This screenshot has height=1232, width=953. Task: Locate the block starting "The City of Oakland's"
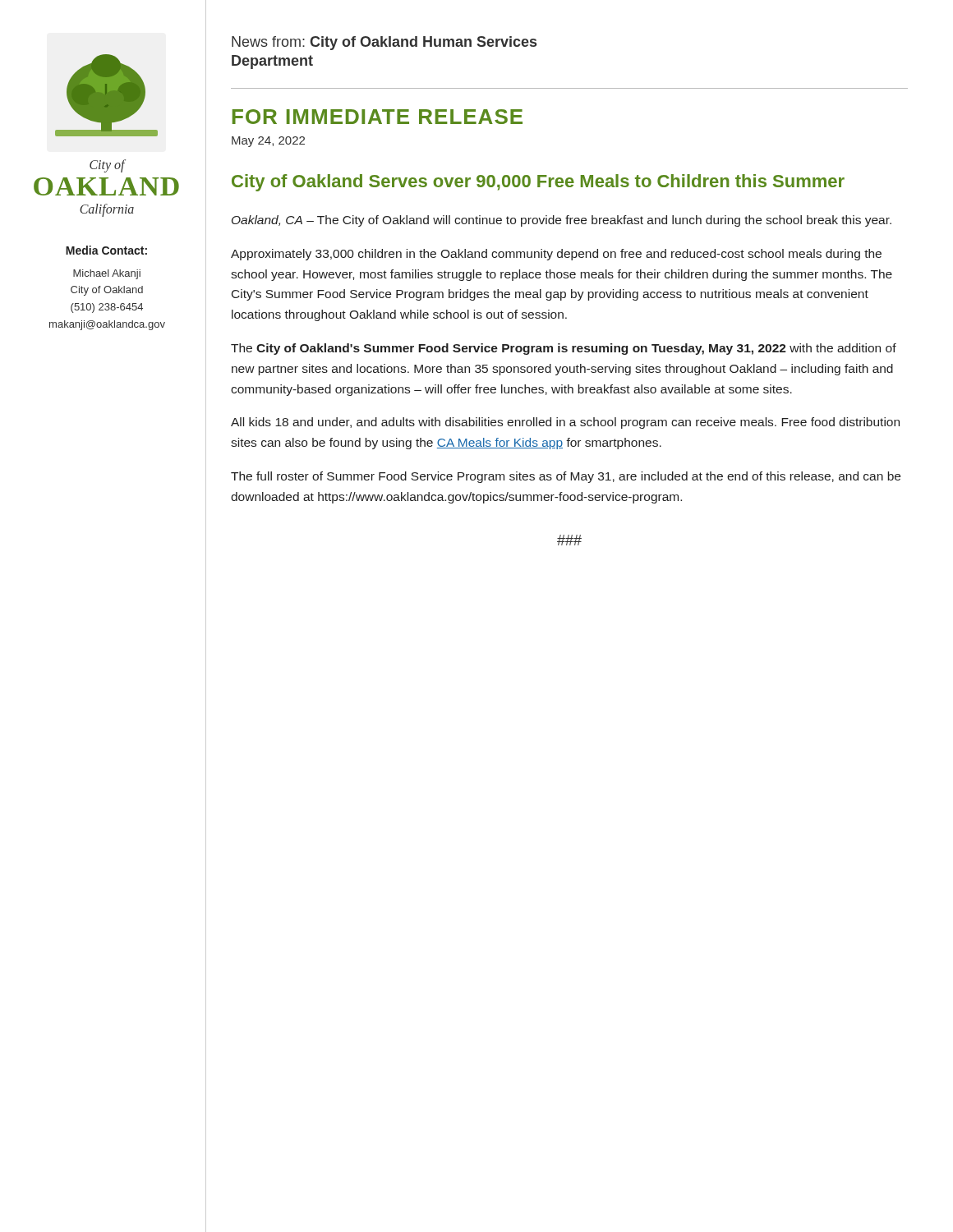569,369
